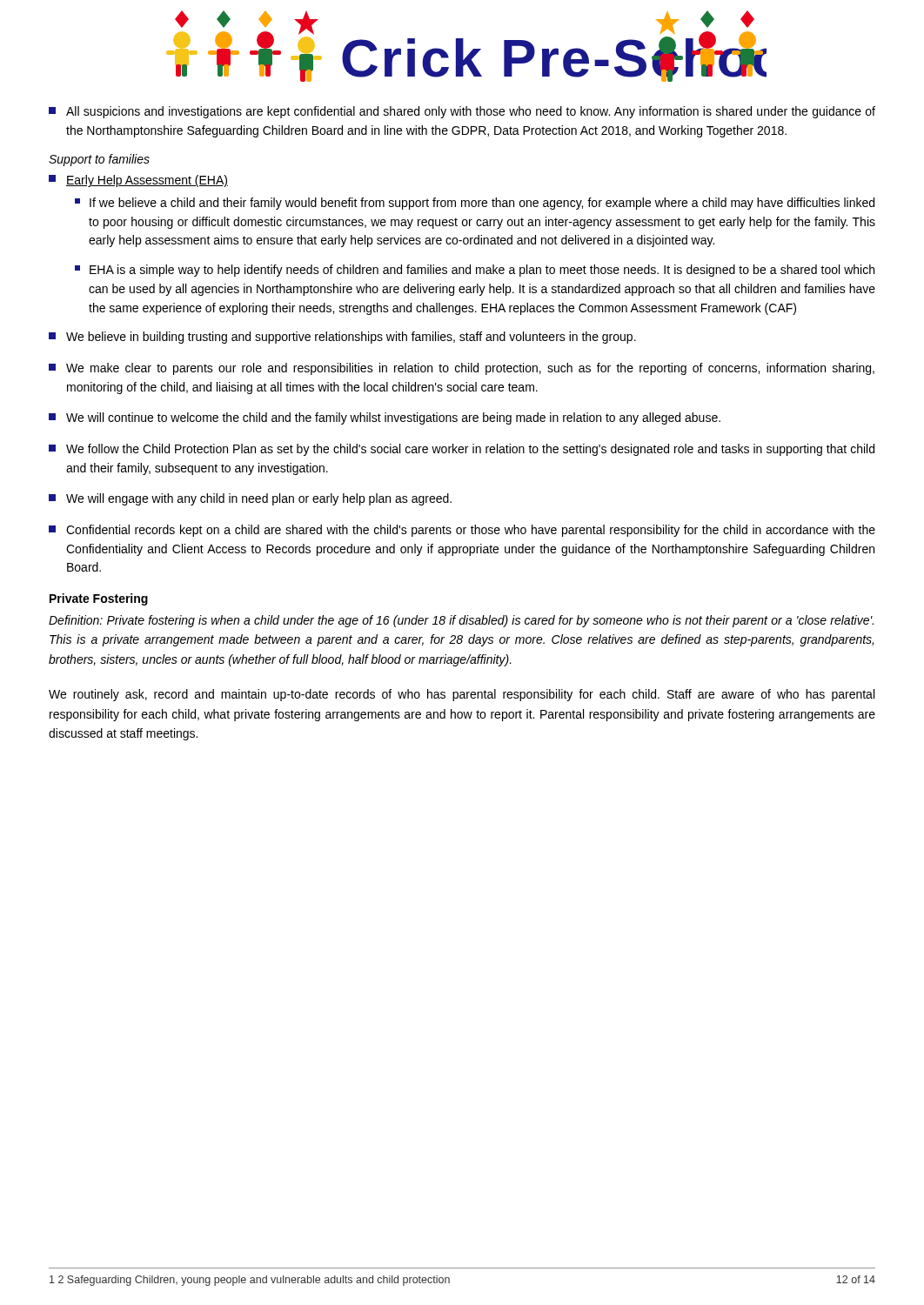924x1305 pixels.
Task: Locate the block of text that opens with "We routinely ask, record and"
Action: [462, 714]
